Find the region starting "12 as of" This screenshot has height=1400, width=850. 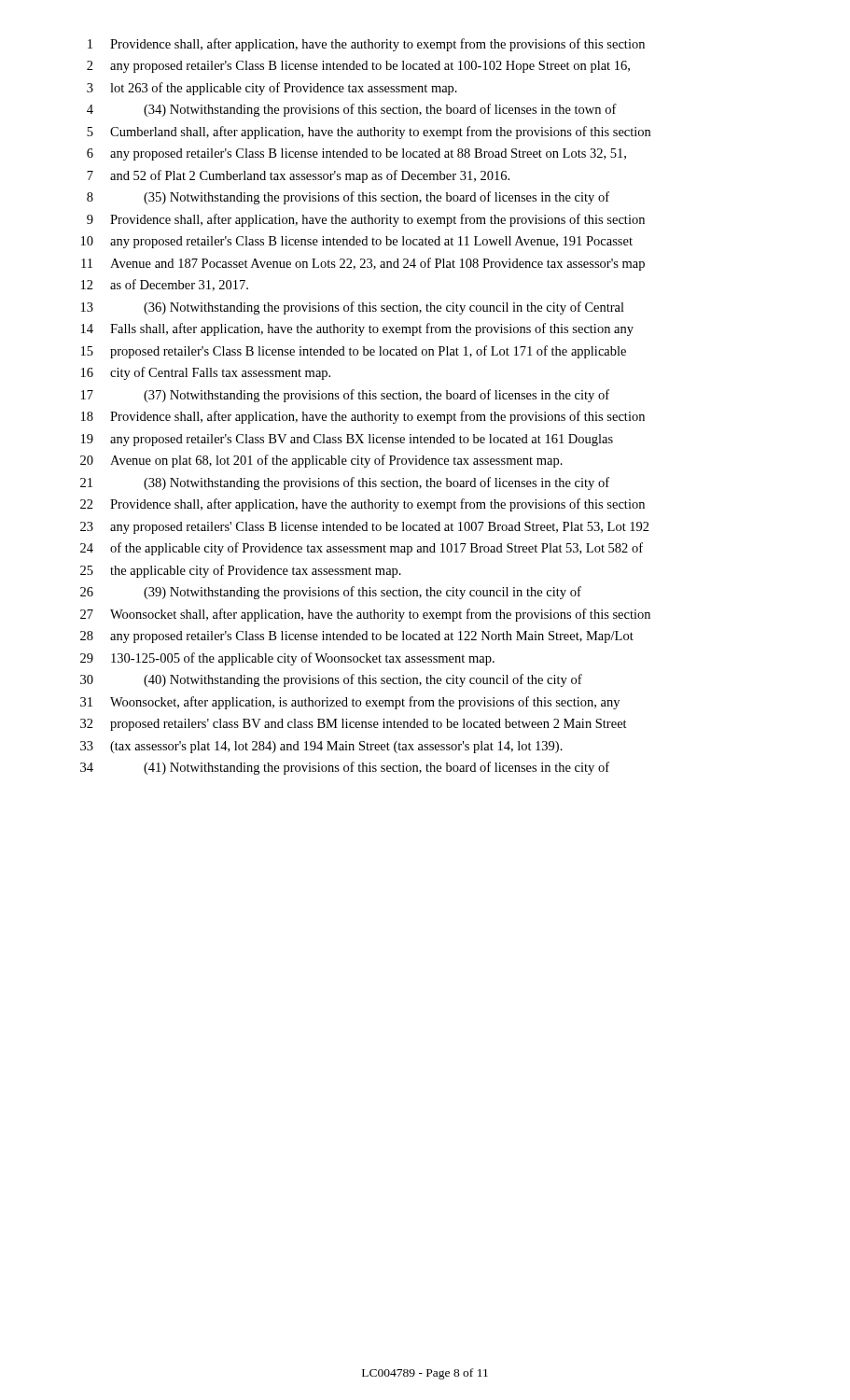(x=165, y=285)
